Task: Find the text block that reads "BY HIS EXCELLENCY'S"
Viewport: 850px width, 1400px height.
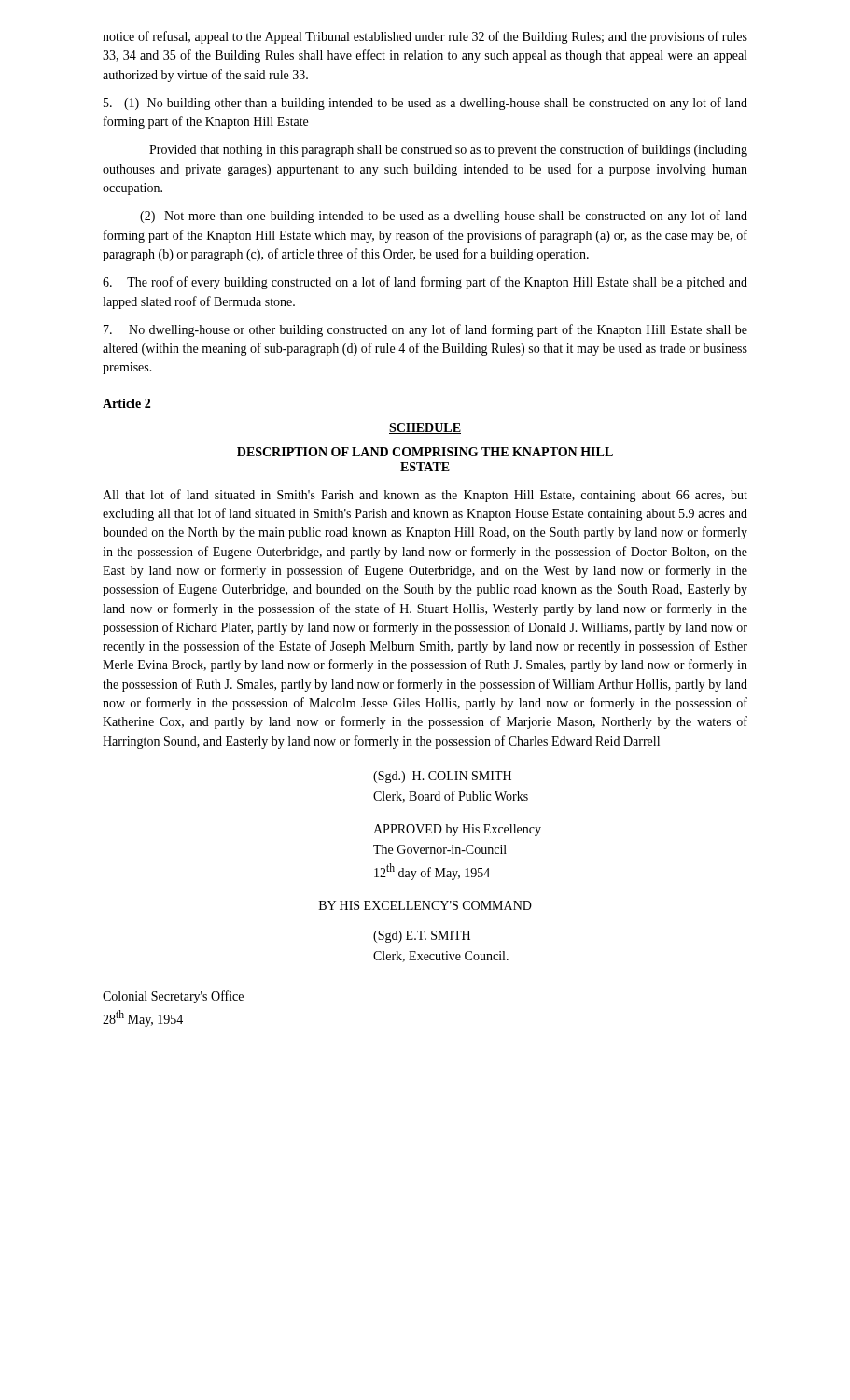Action: tap(425, 905)
